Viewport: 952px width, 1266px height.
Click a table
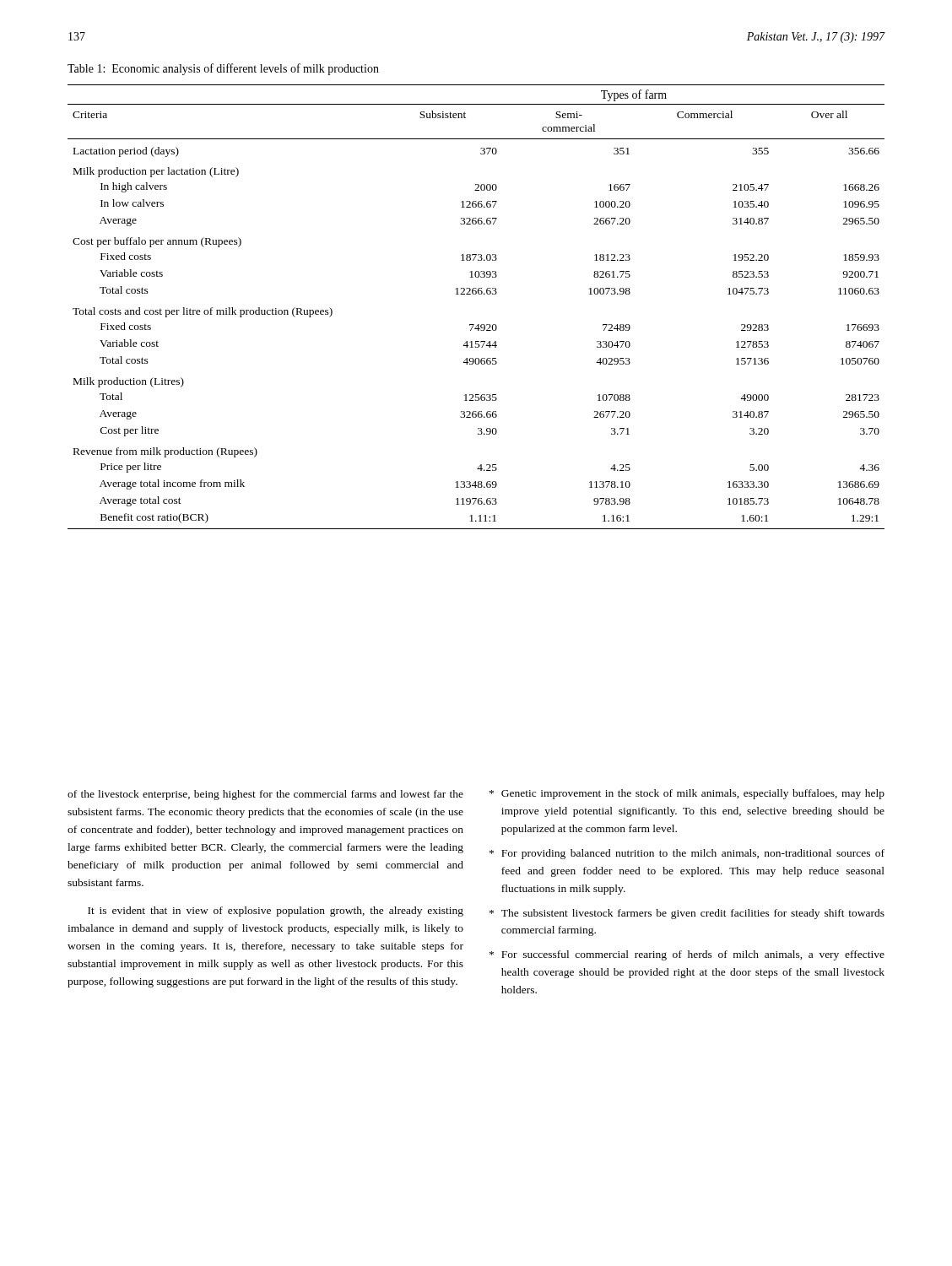point(476,307)
